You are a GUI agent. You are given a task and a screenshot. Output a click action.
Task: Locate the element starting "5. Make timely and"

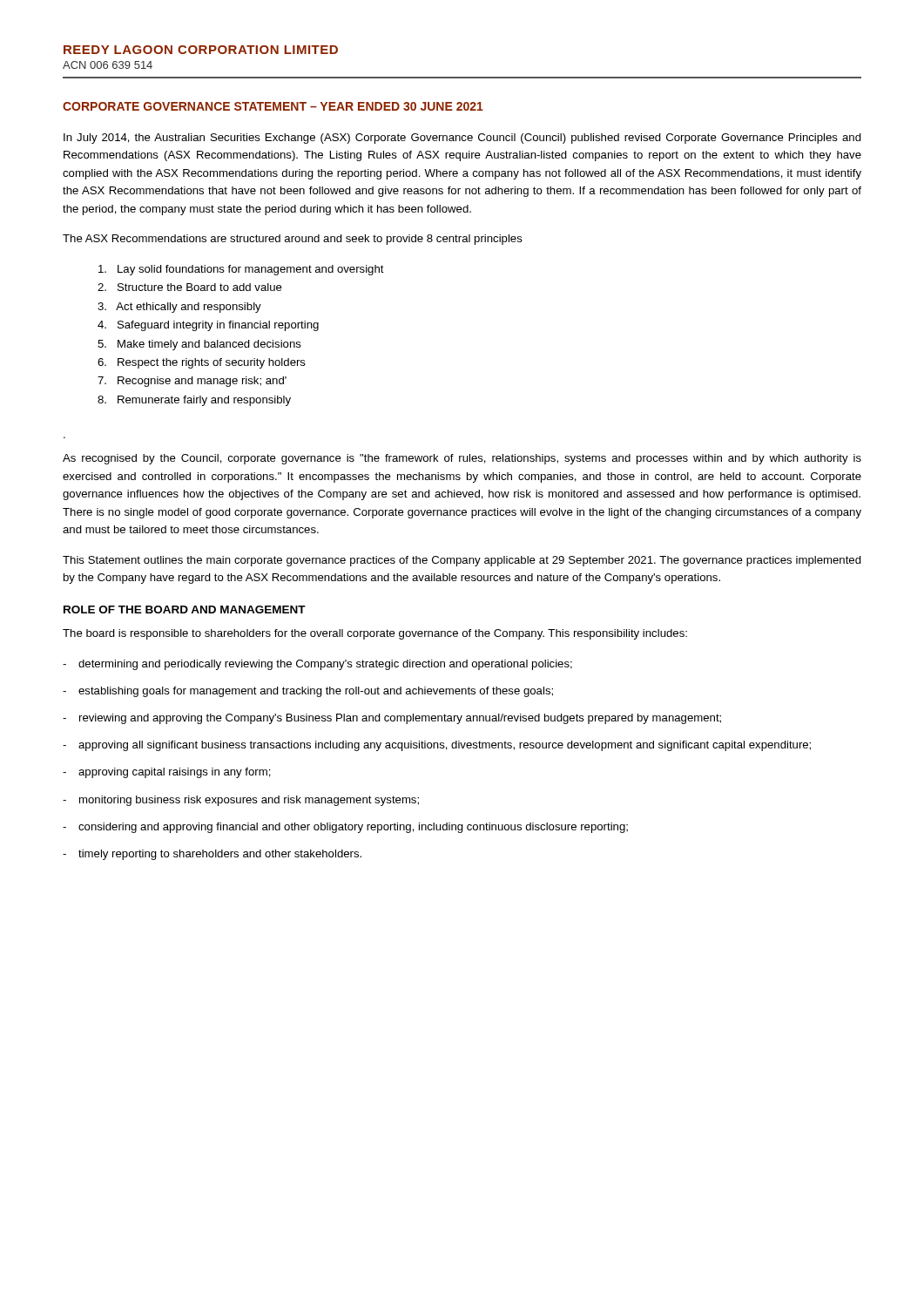[199, 343]
